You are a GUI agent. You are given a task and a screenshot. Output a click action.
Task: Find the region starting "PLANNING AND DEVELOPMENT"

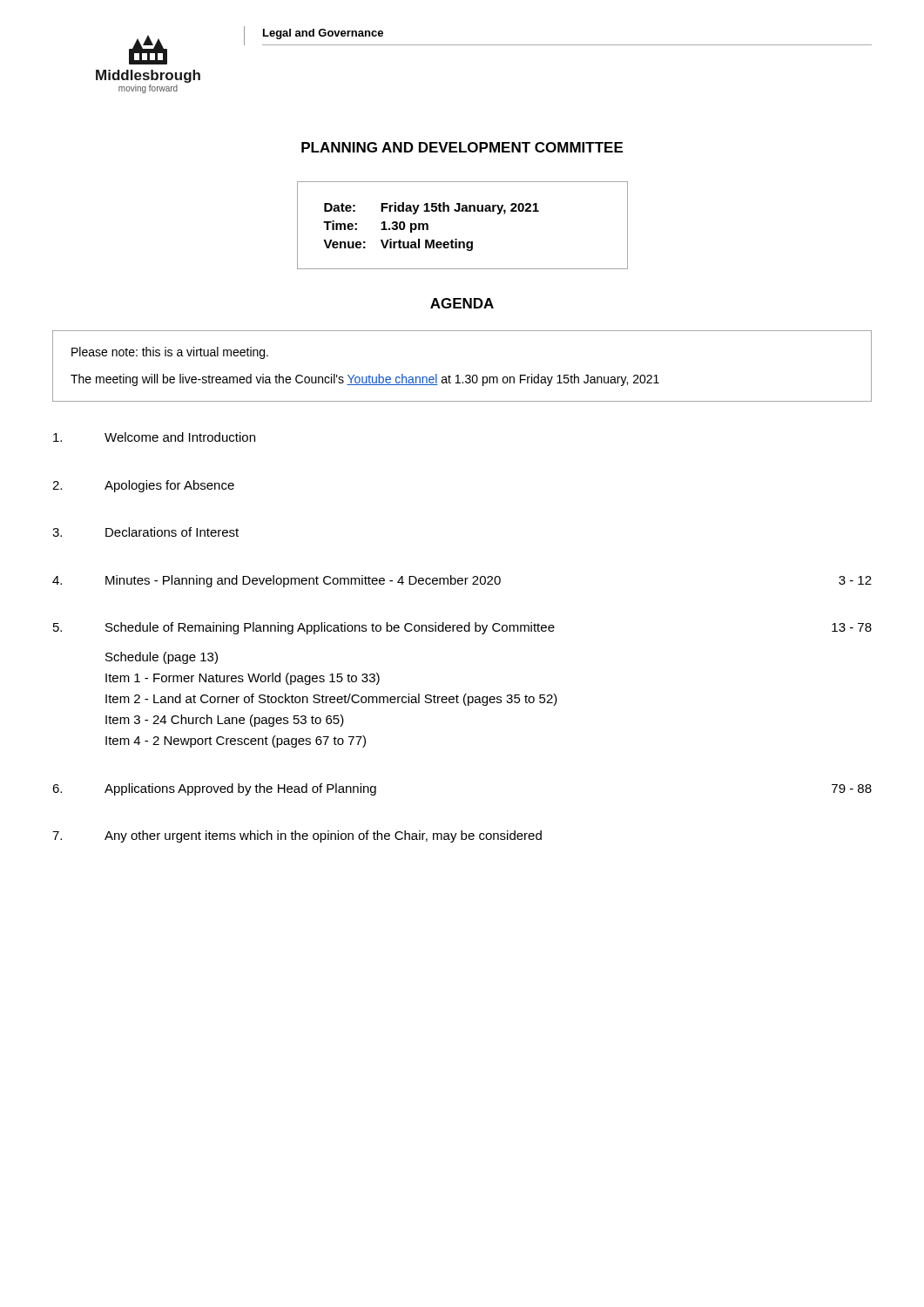[462, 148]
